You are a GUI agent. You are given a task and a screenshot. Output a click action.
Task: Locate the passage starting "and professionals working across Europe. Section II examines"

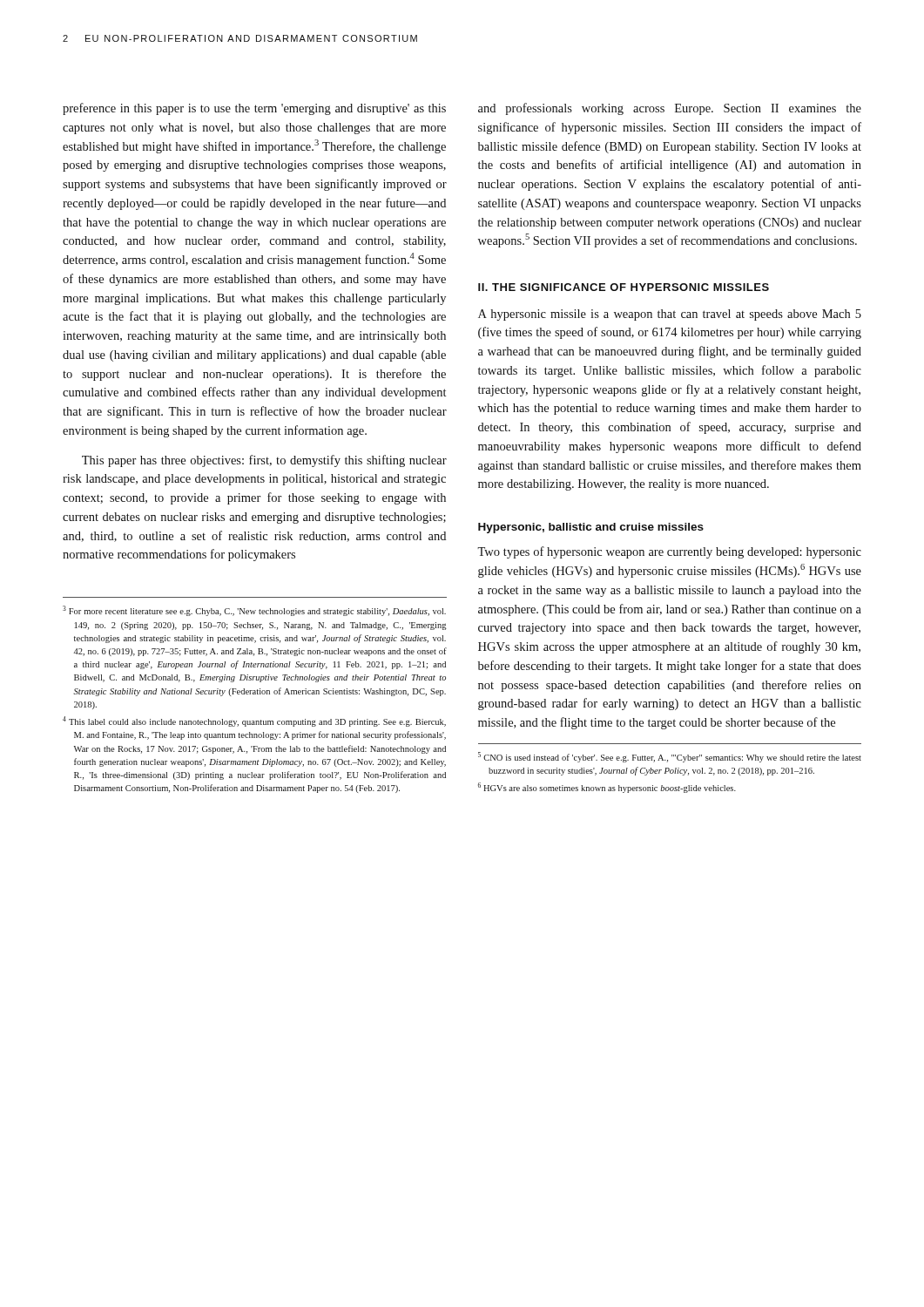point(669,175)
